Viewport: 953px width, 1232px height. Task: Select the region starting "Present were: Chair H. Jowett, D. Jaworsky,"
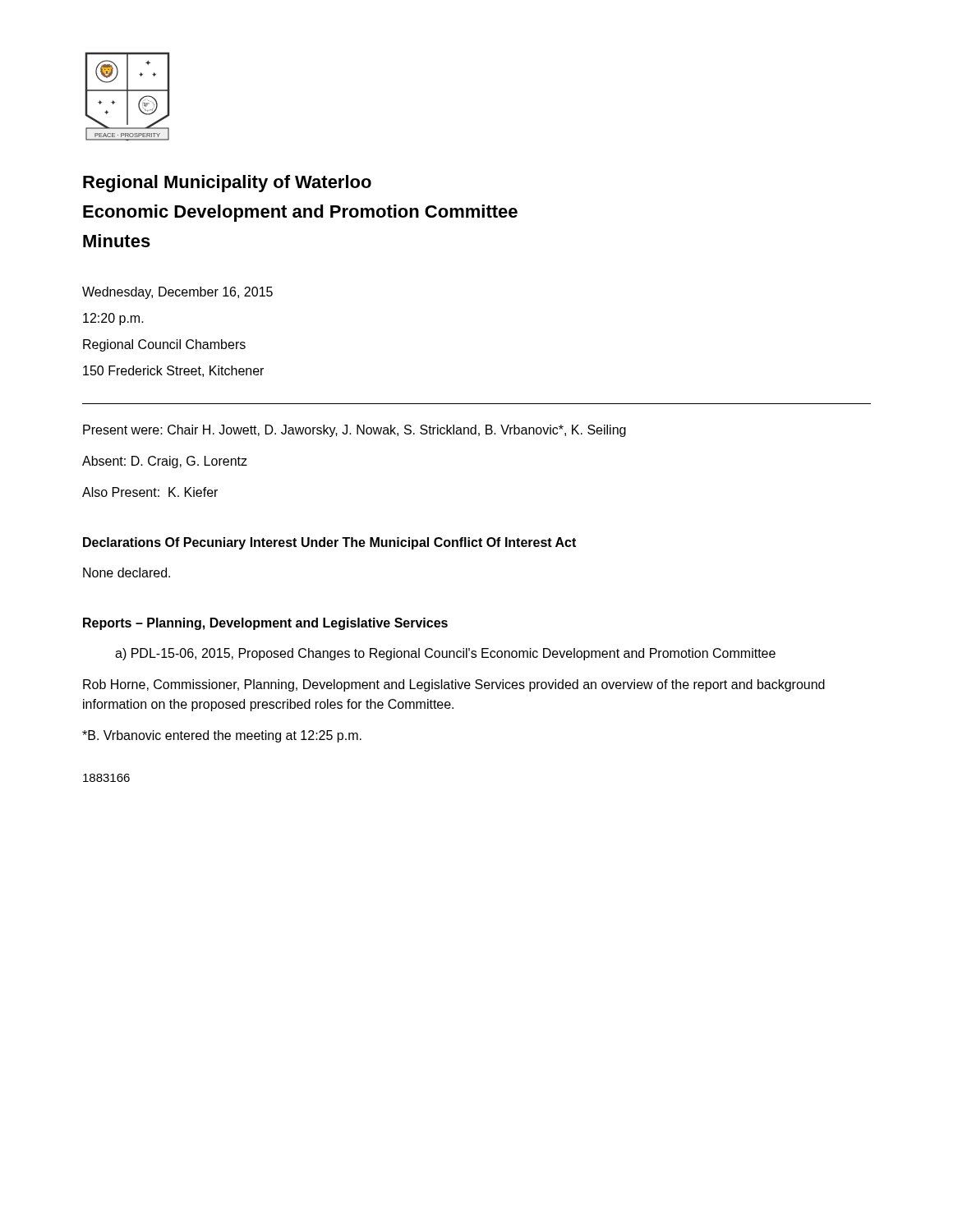tap(354, 430)
